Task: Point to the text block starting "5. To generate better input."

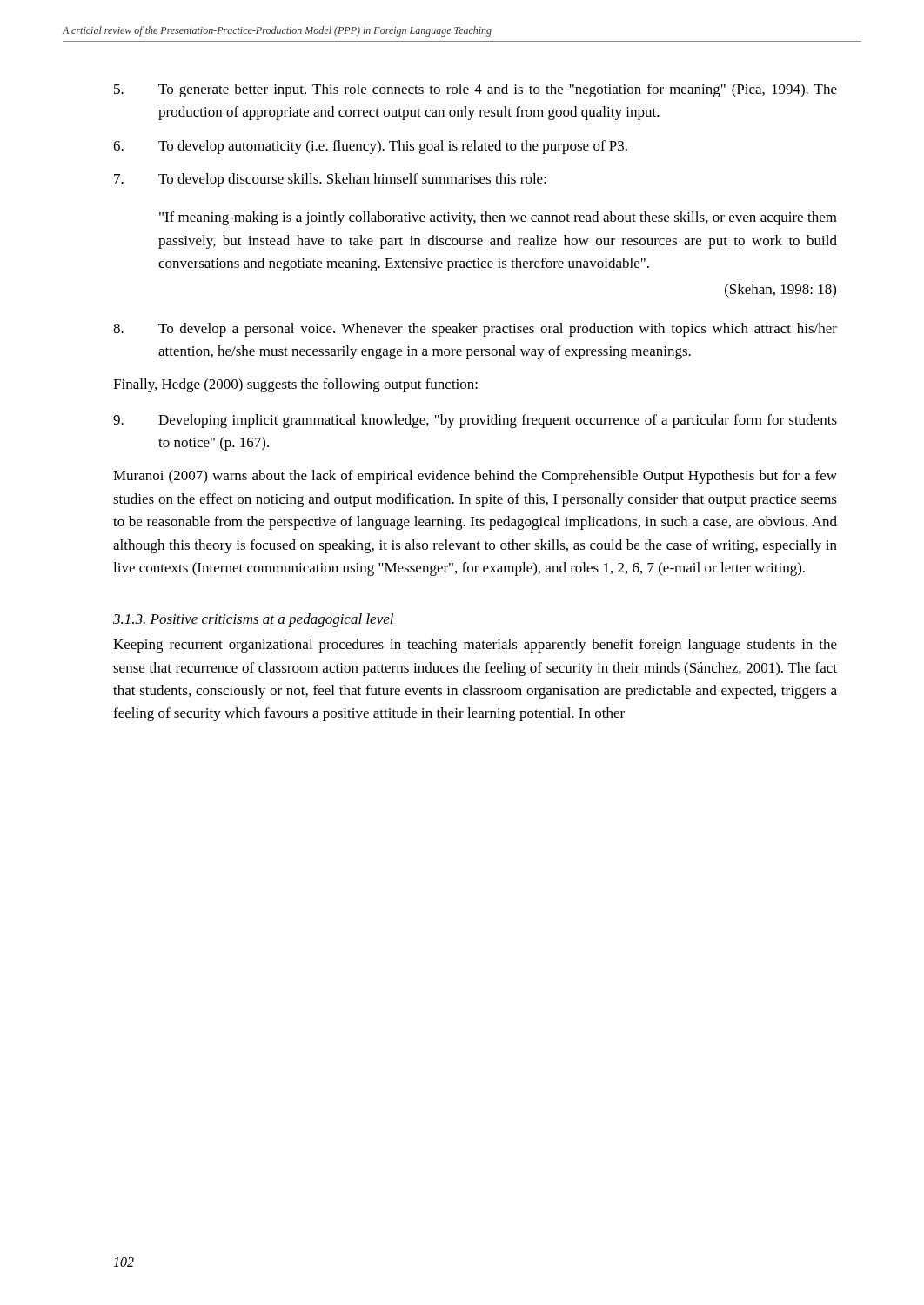Action: point(475,101)
